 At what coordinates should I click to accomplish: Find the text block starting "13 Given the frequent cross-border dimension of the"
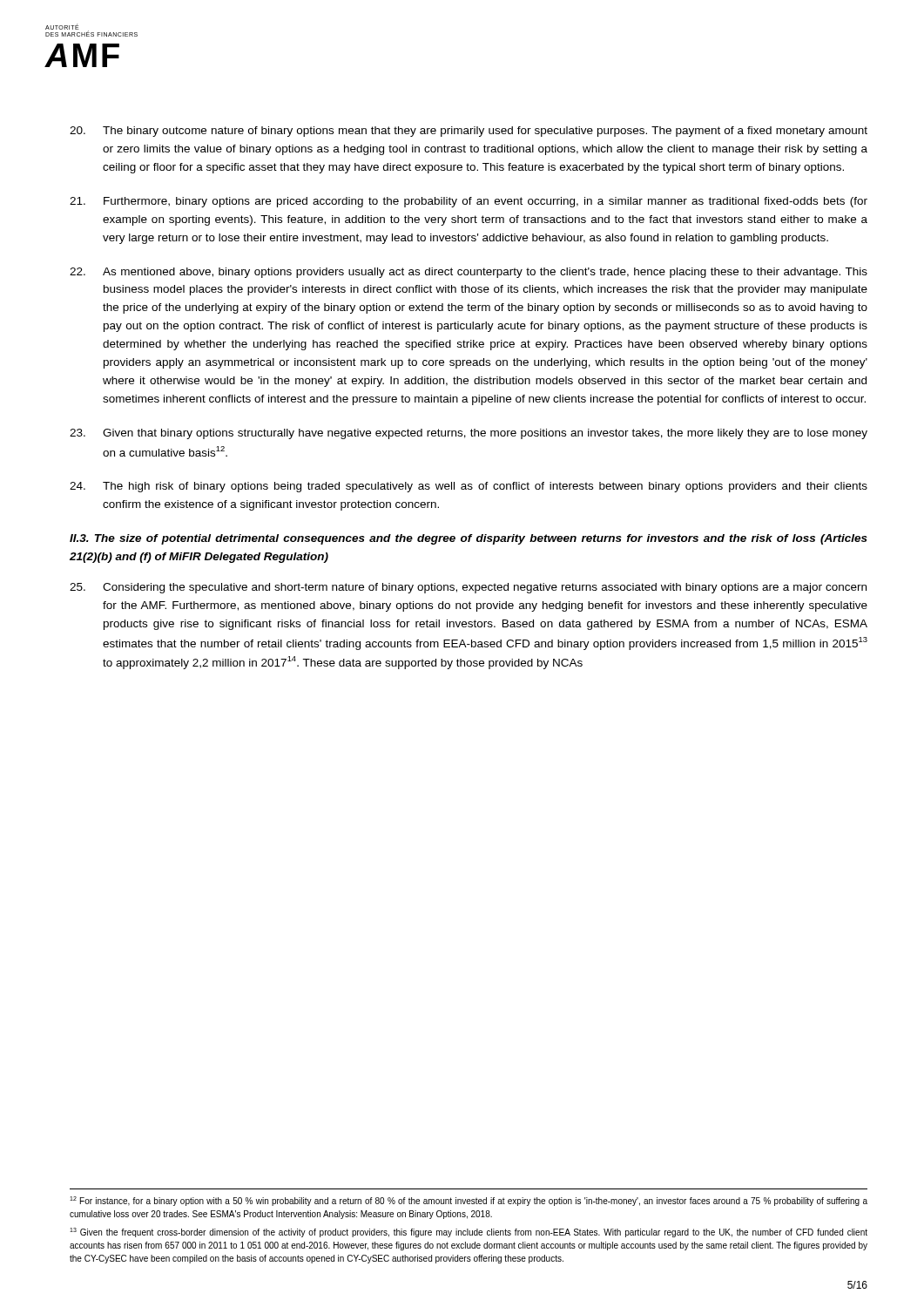coord(469,1245)
